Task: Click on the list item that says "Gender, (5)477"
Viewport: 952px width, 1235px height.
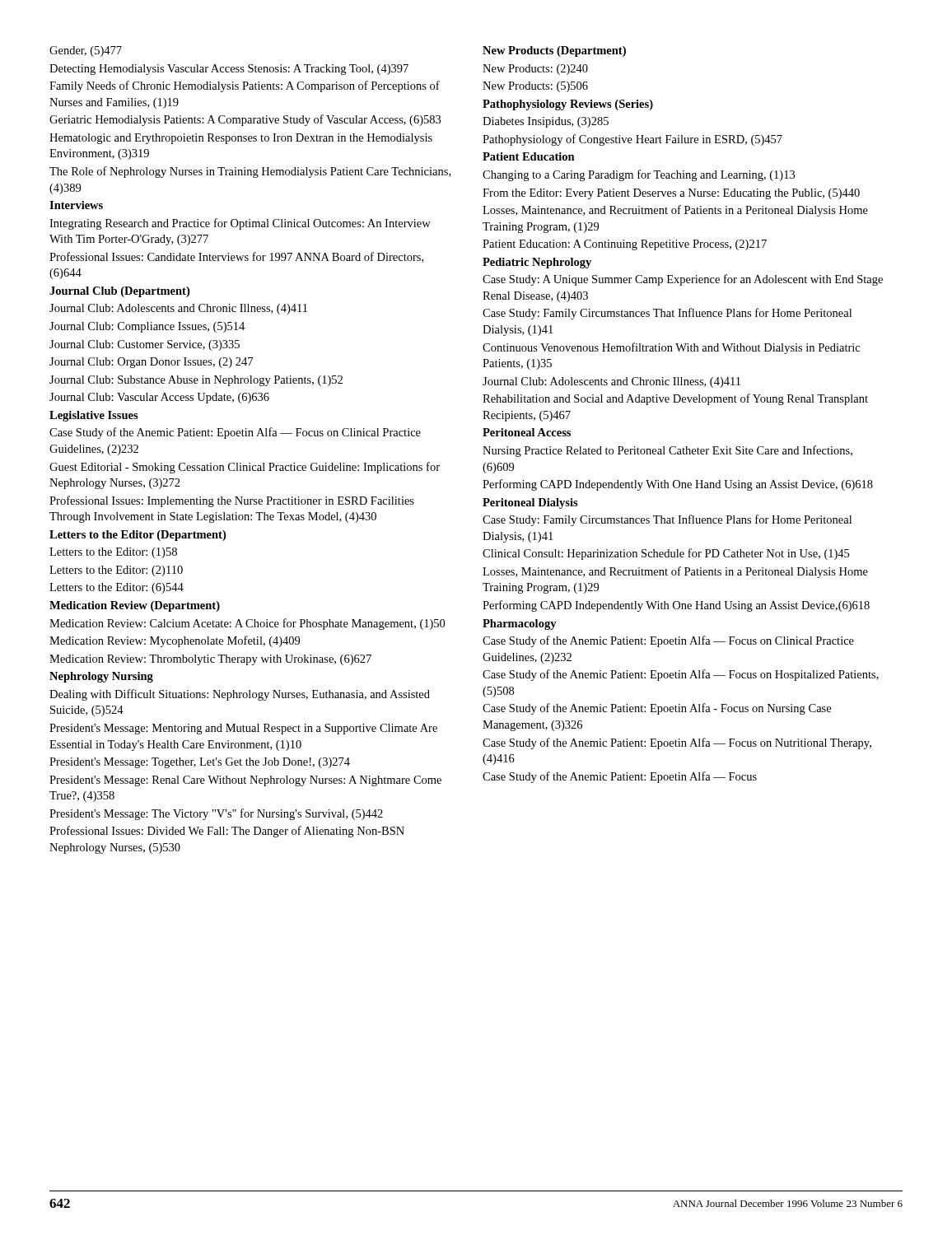Action: coord(86,50)
